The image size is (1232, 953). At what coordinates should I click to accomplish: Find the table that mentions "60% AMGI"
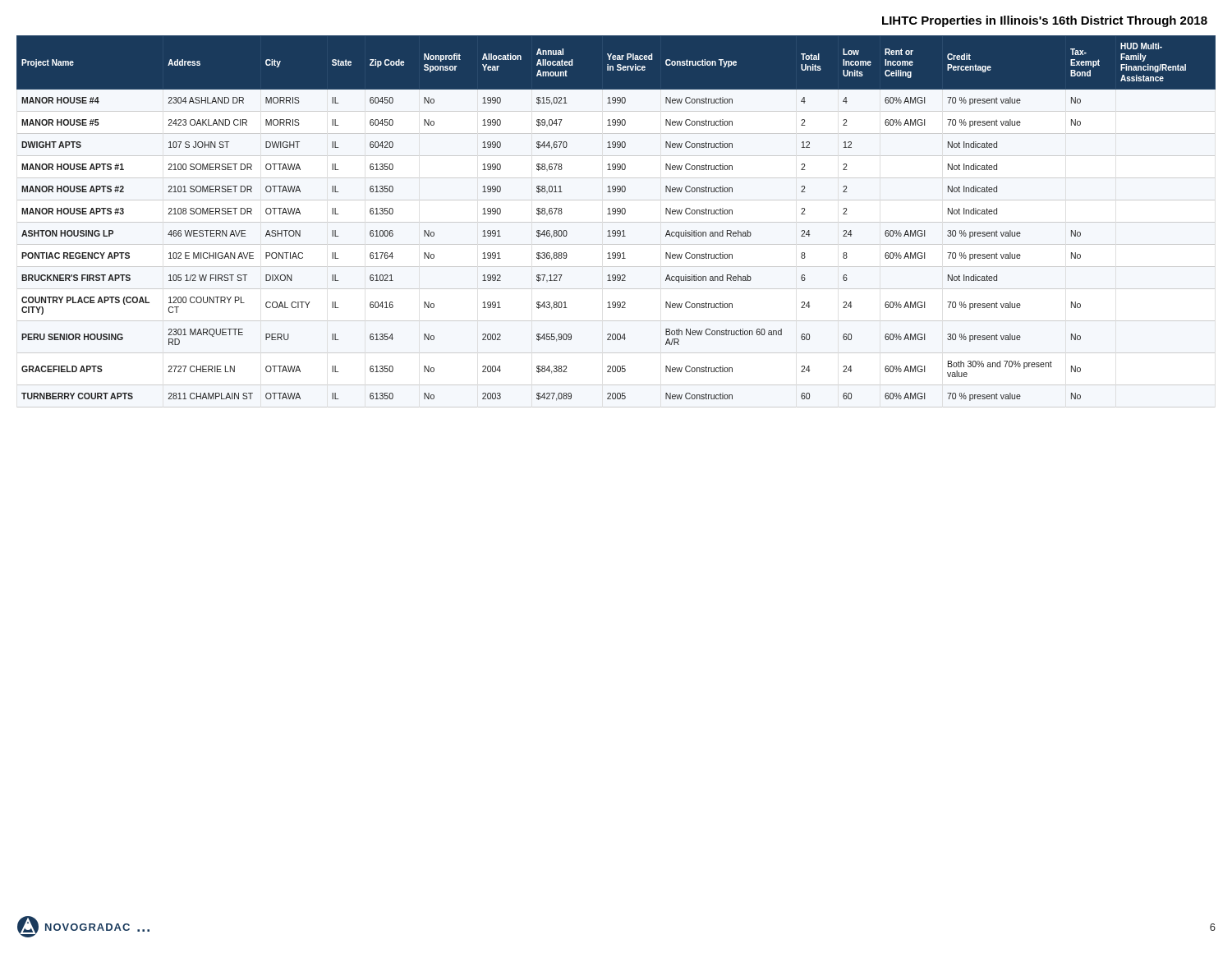[616, 221]
